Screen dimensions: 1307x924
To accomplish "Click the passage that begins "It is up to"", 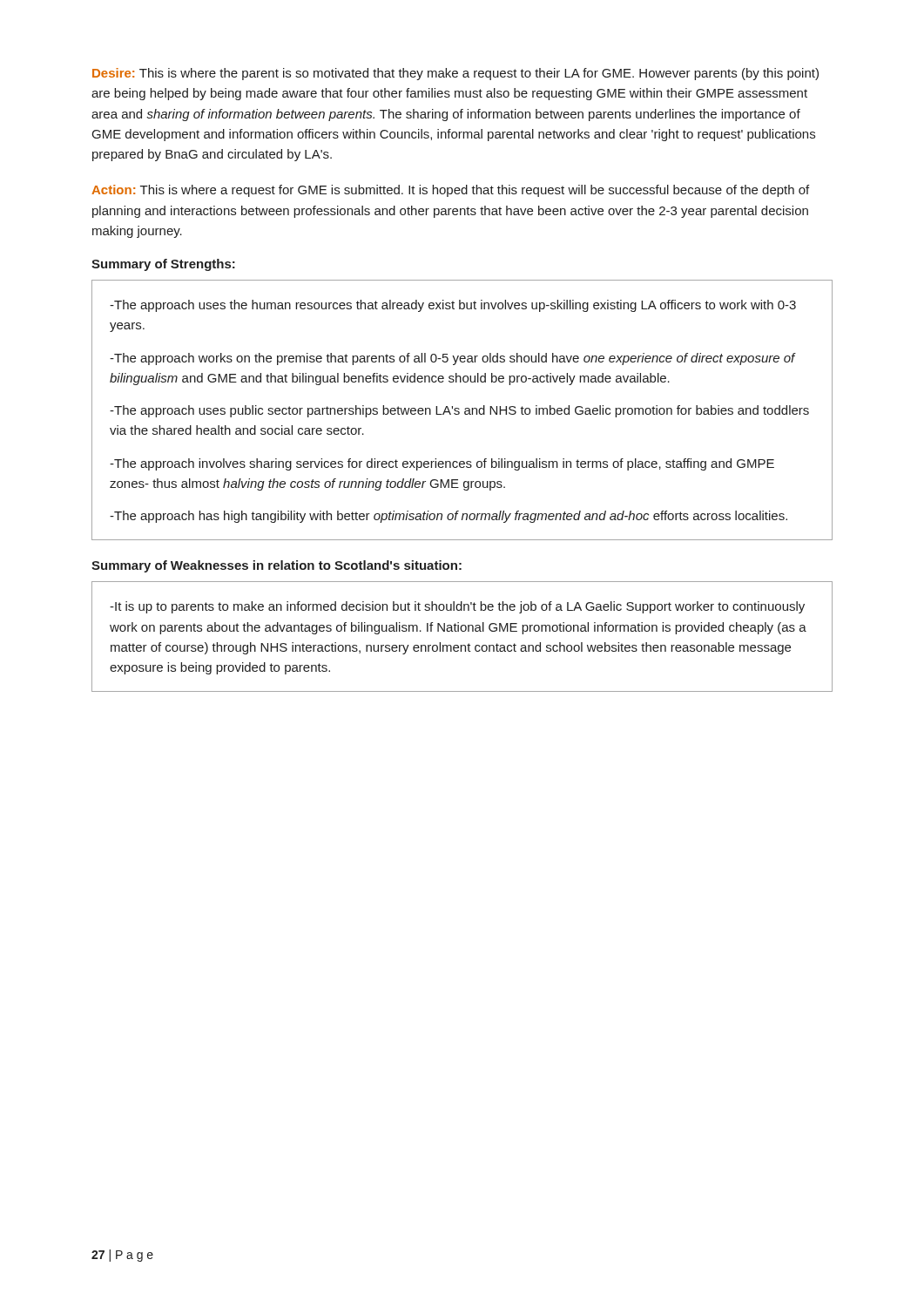I will 462,637.
